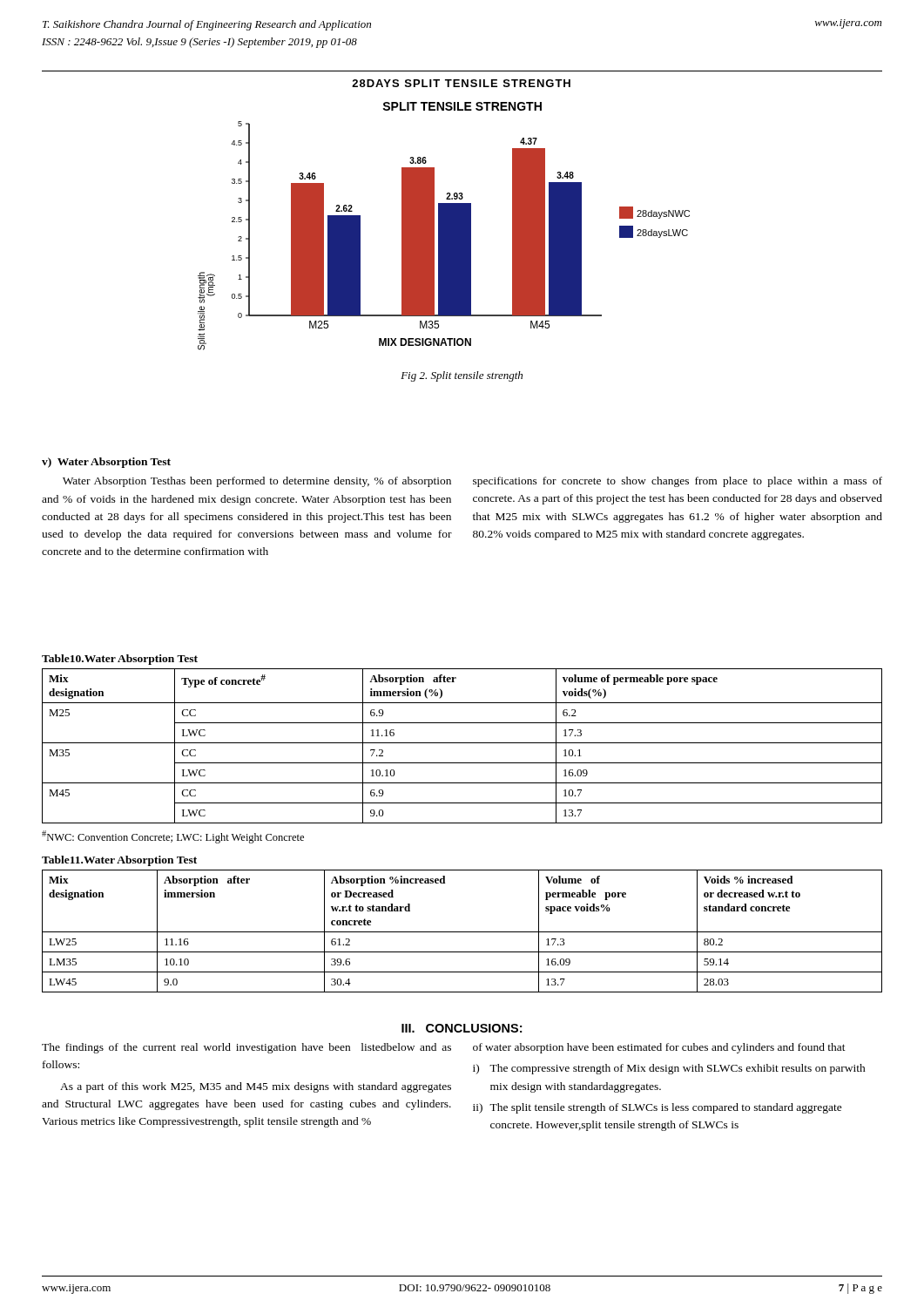The width and height of the screenshot is (924, 1307).
Task: Locate the block of text that opens with "of water absorption have"
Action: [x=659, y=1047]
